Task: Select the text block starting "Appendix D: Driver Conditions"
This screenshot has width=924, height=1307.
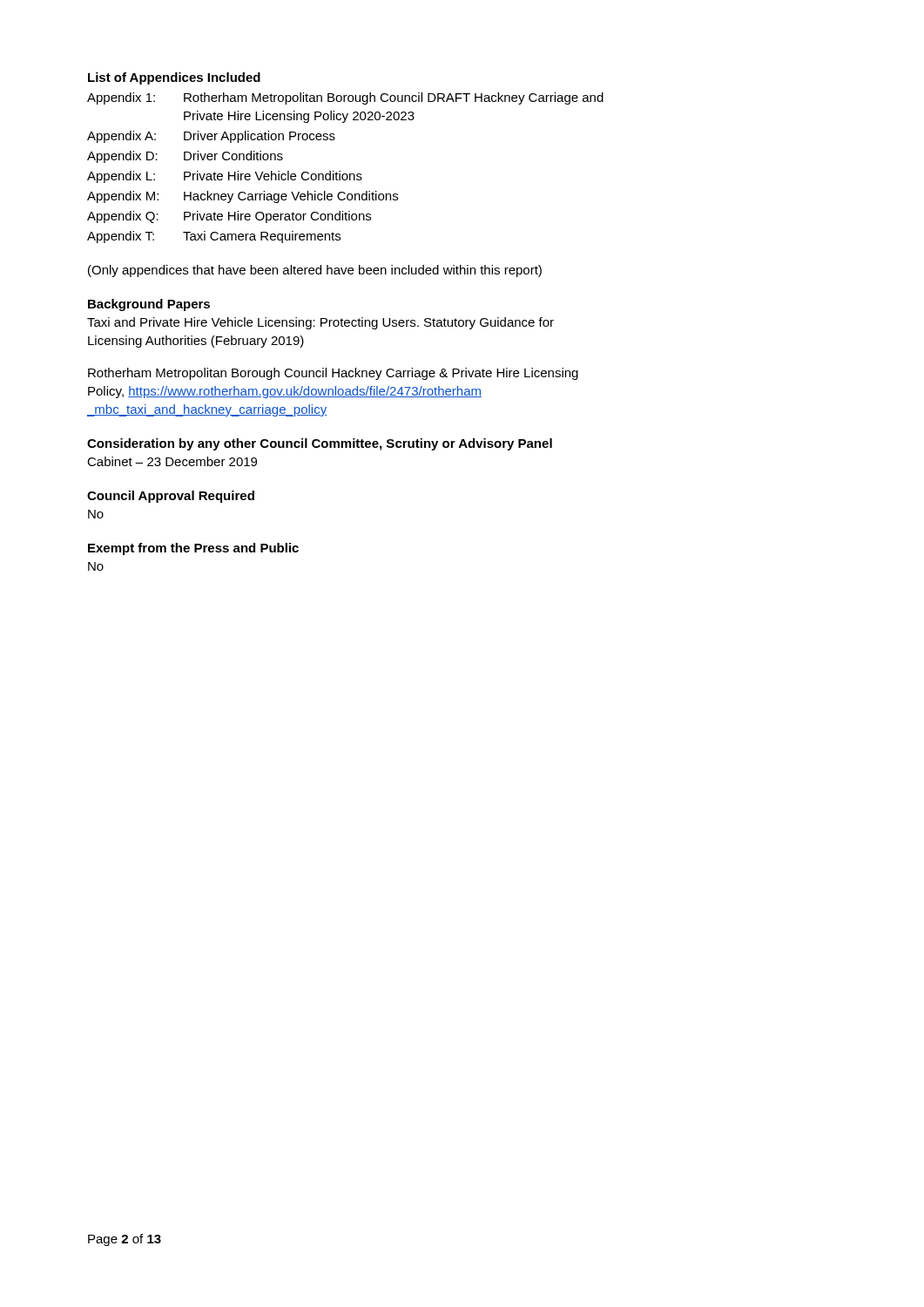Action: coord(185,156)
